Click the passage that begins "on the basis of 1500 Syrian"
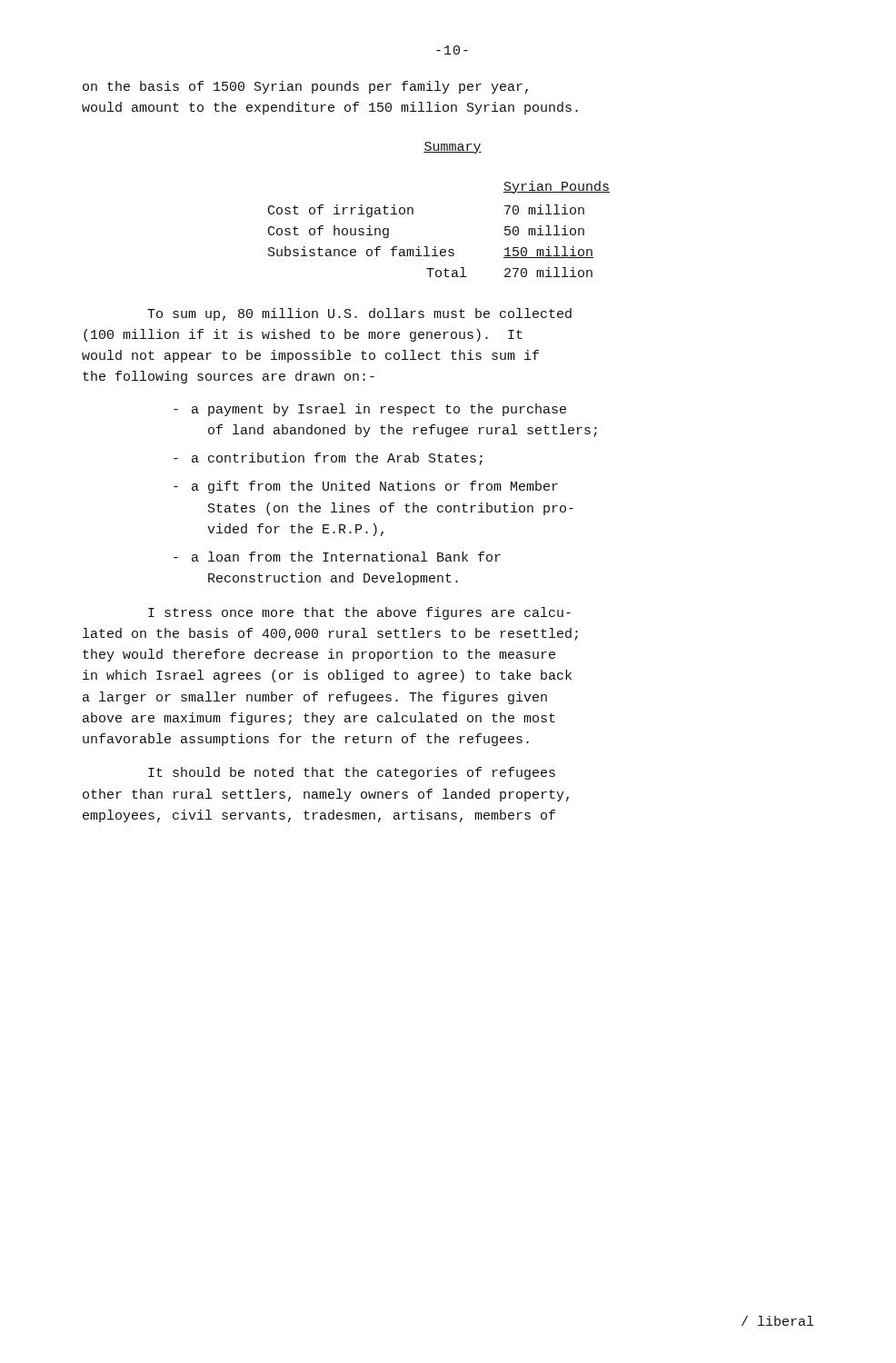The image size is (896, 1363). pos(331,98)
